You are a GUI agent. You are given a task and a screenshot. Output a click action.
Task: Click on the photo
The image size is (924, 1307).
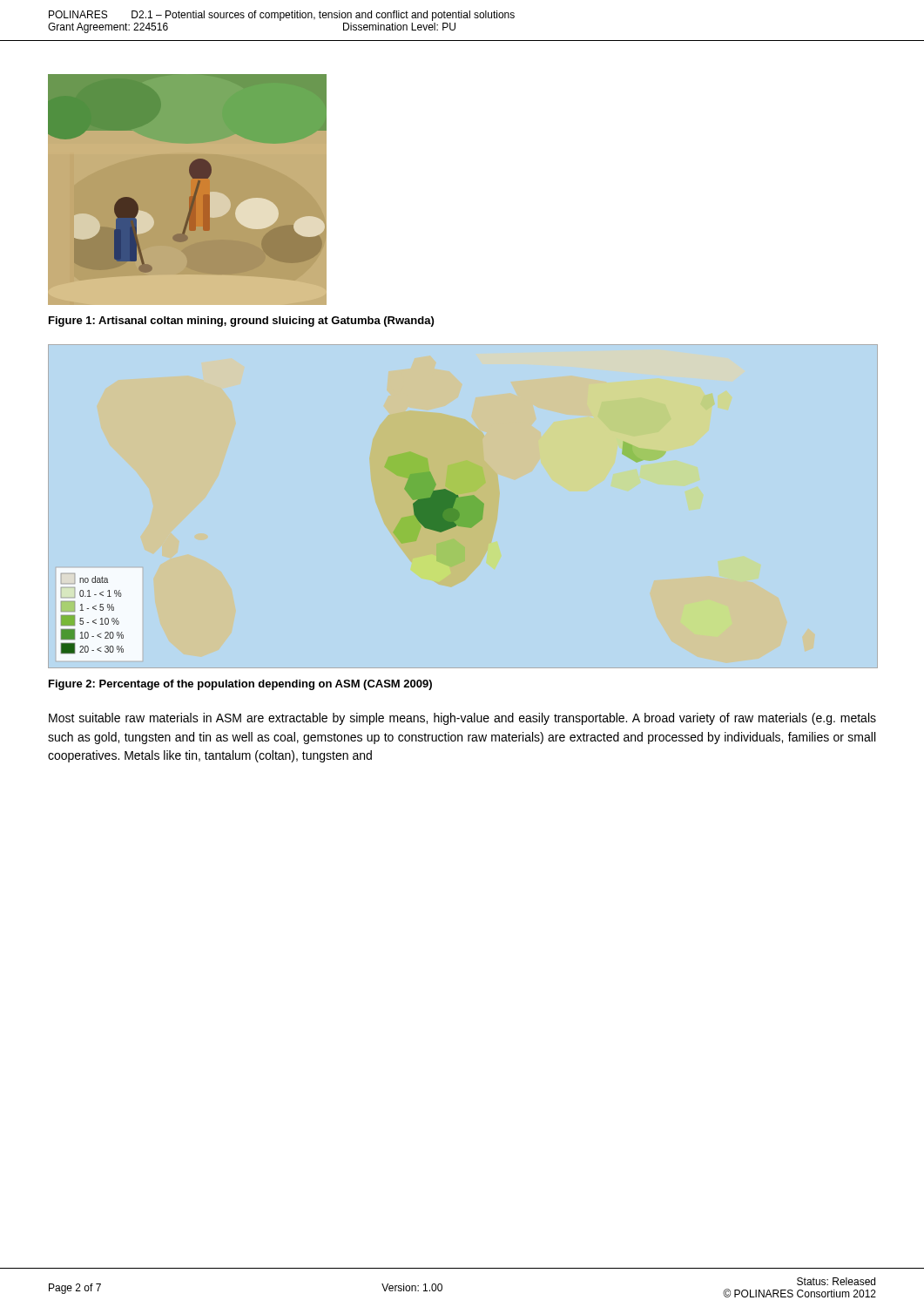pyautogui.click(x=462, y=190)
